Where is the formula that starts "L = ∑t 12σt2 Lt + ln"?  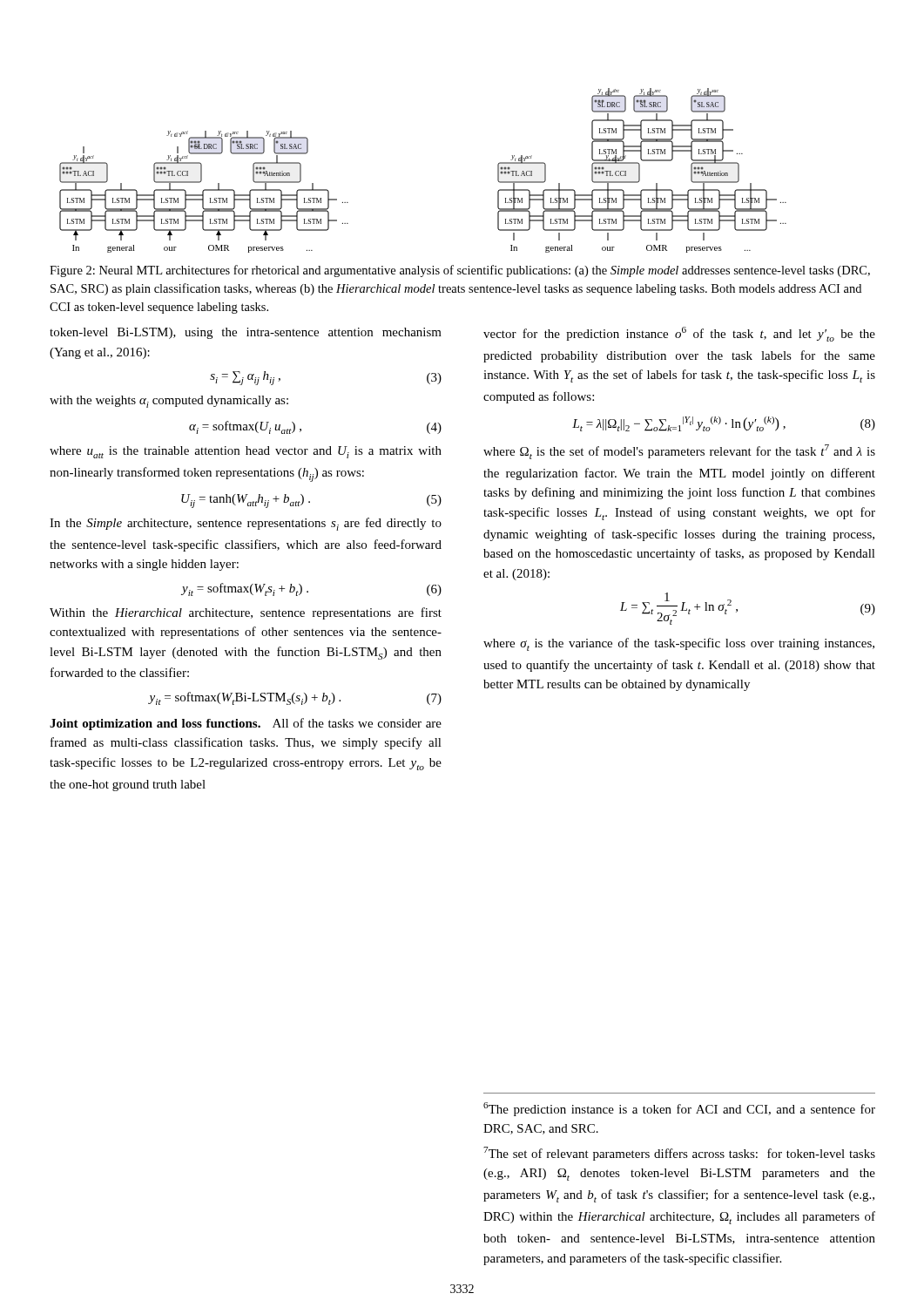[748, 608]
